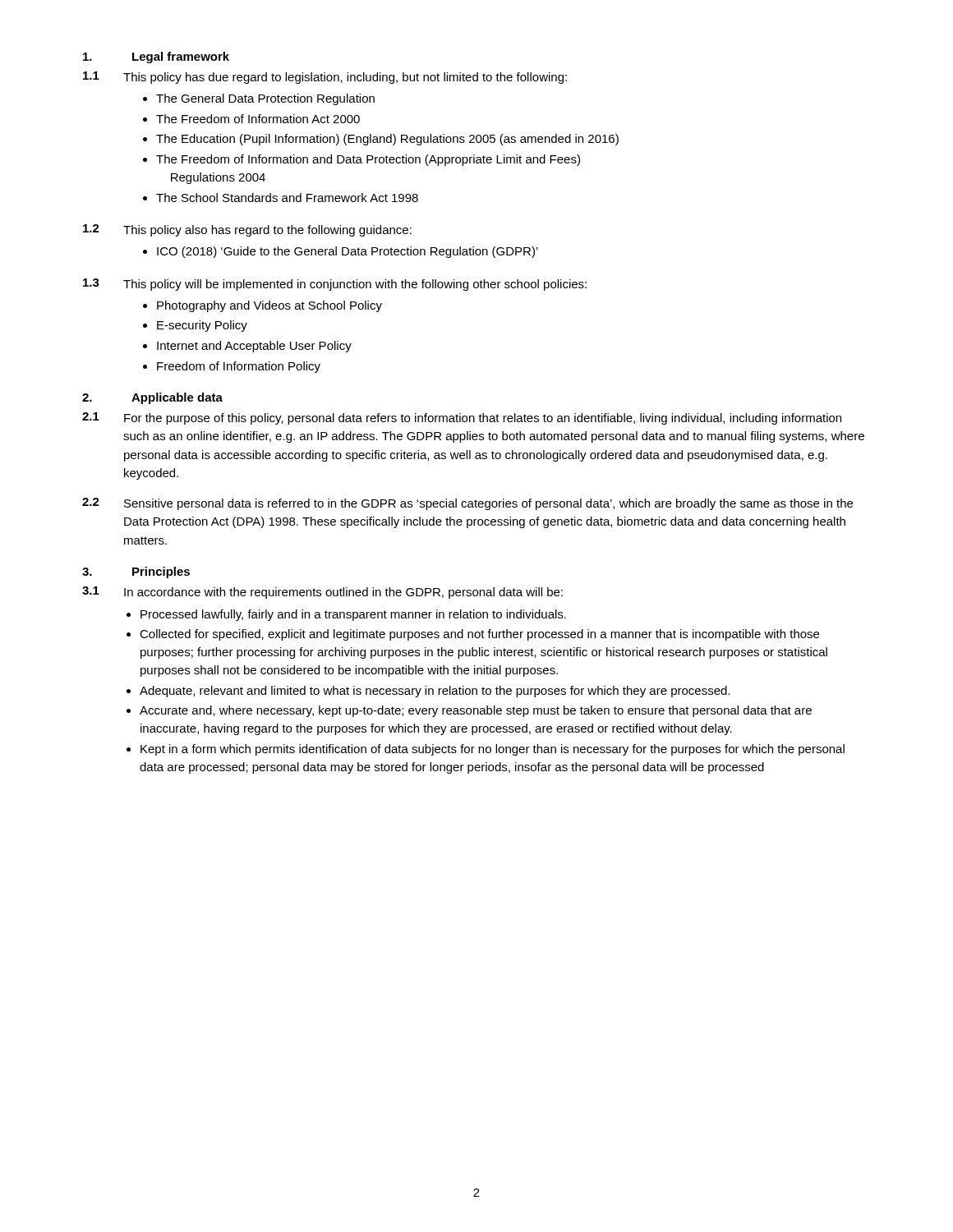The height and width of the screenshot is (1232, 953).
Task: Point to "2. Applicable data"
Action: tap(152, 397)
